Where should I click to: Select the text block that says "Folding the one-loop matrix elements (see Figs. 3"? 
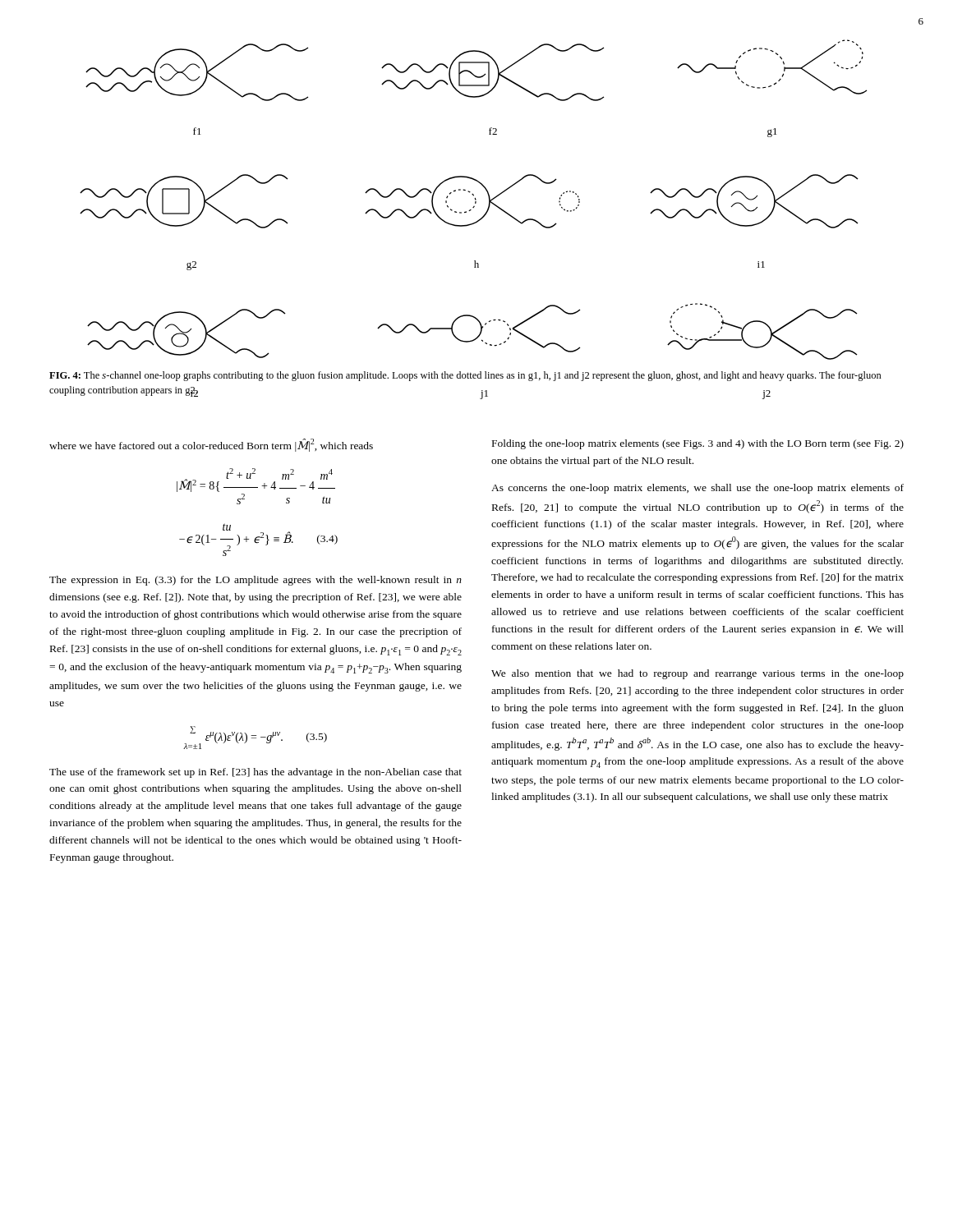698,452
